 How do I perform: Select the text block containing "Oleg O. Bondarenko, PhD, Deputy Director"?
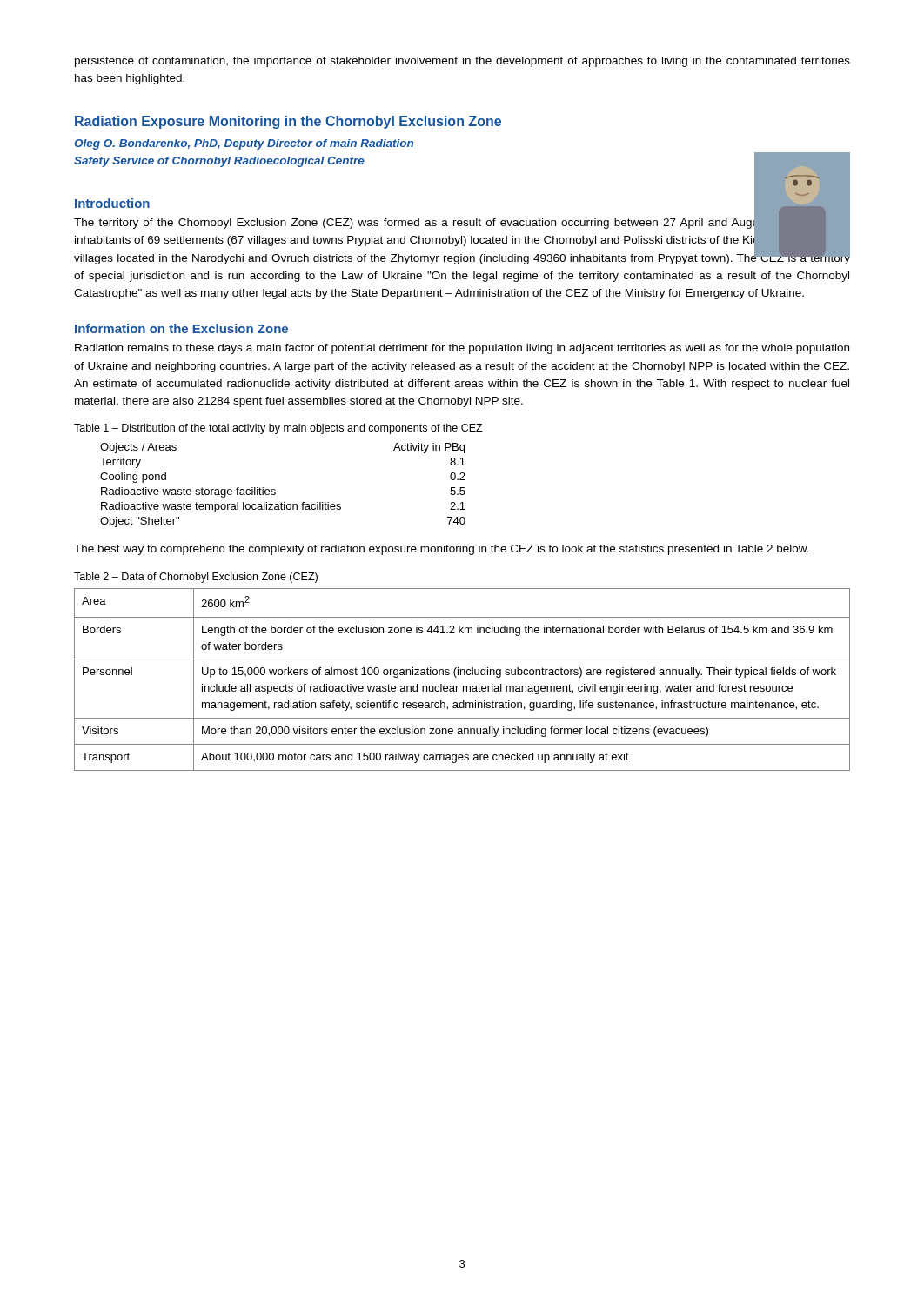point(244,151)
